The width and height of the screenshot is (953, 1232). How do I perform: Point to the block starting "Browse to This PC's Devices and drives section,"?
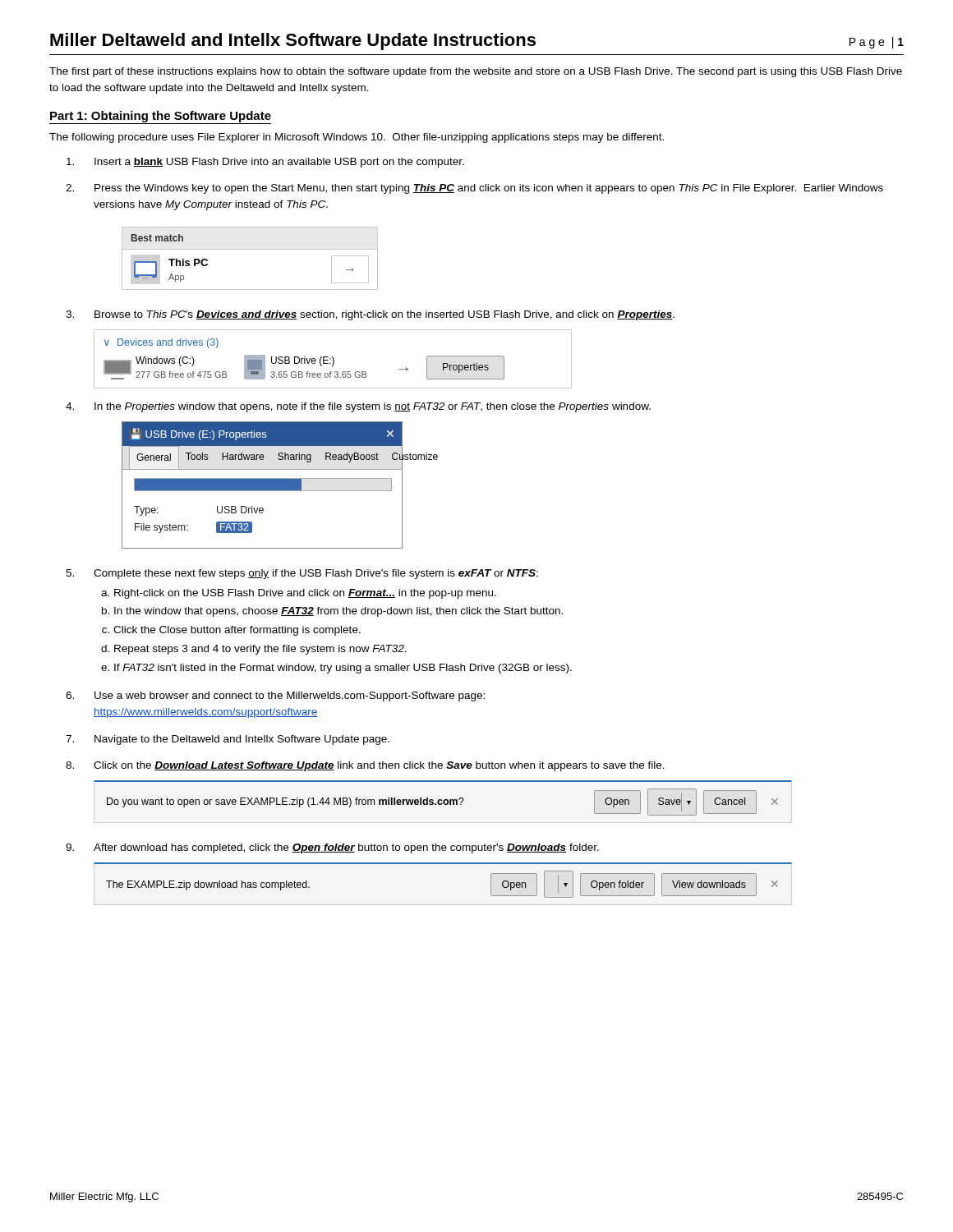coord(499,347)
